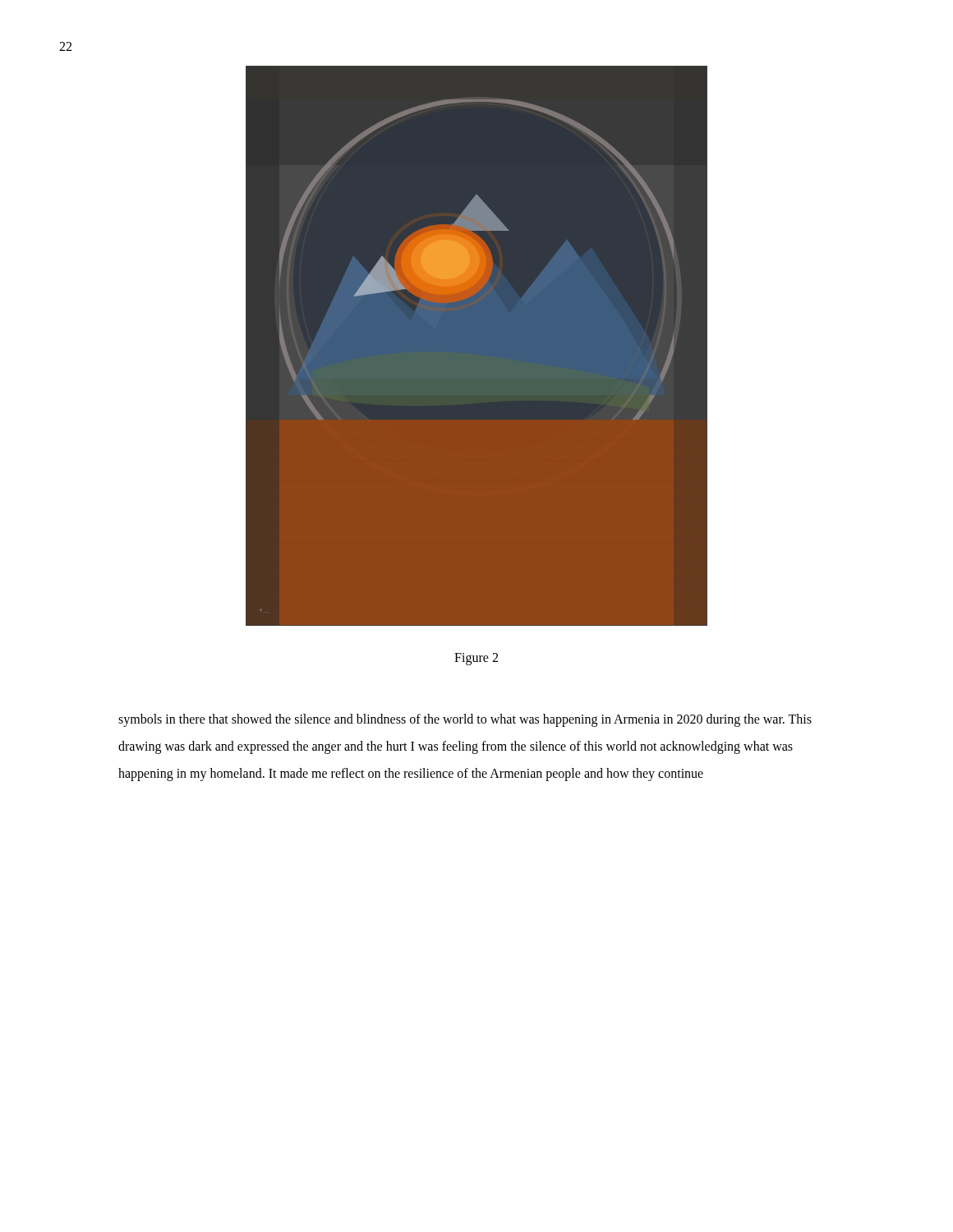This screenshot has height=1232, width=953.
Task: Find the block on this page that starts "symbols in there that"
Action: 465,746
